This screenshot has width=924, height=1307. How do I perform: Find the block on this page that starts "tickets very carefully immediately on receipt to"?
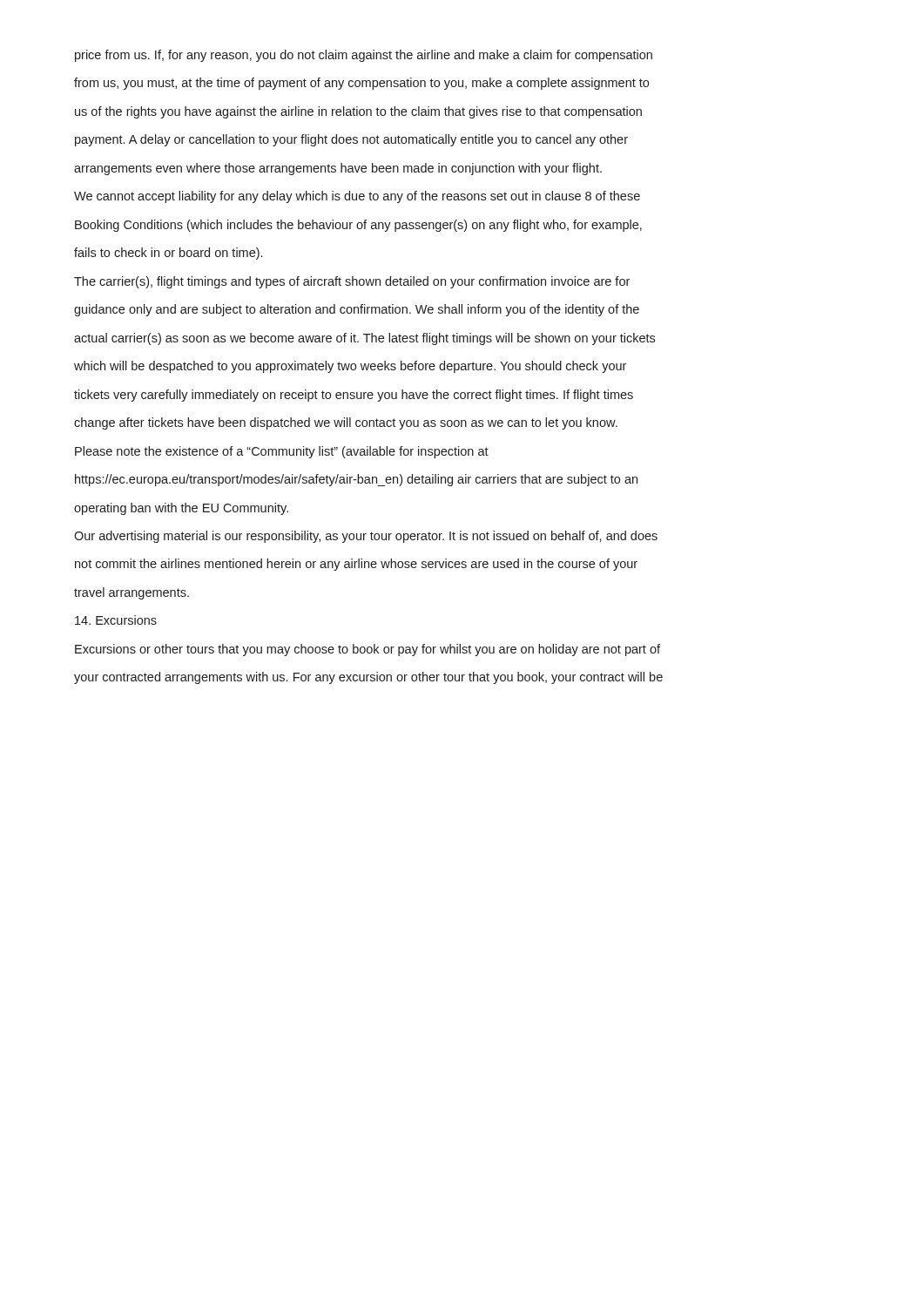click(354, 394)
